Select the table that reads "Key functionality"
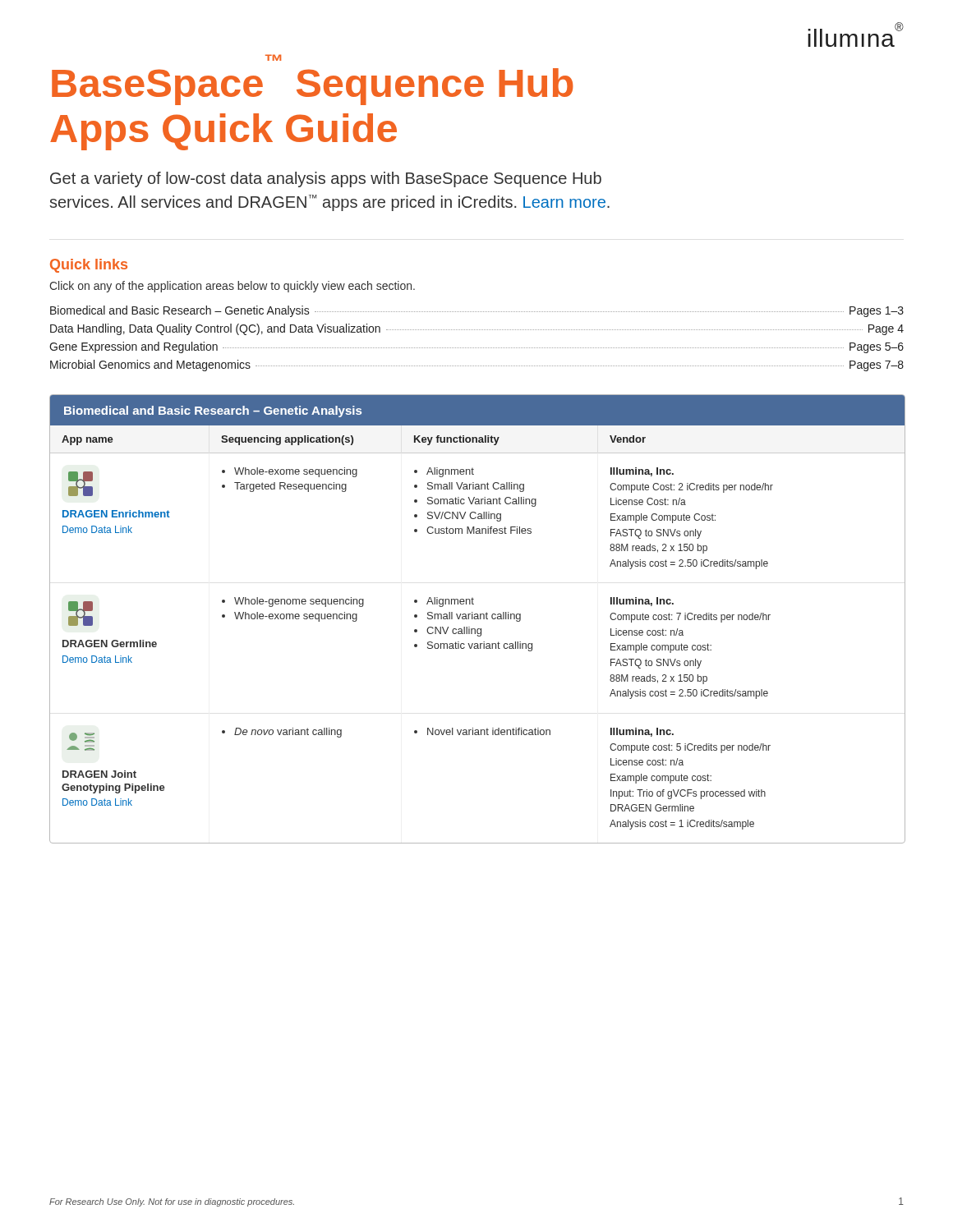This screenshot has height=1232, width=953. (x=477, y=619)
